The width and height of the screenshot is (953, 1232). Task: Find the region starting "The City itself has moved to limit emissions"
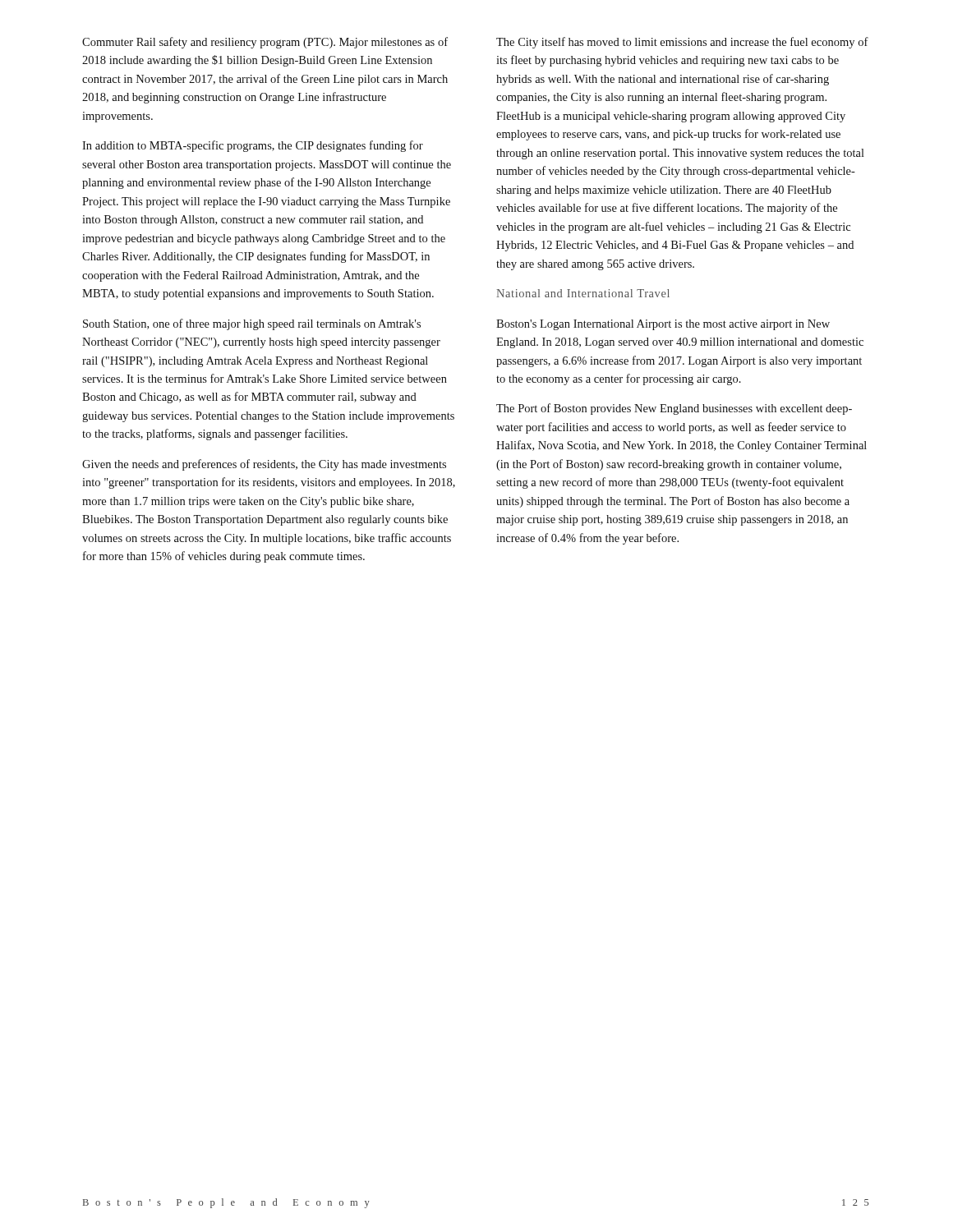tap(684, 153)
